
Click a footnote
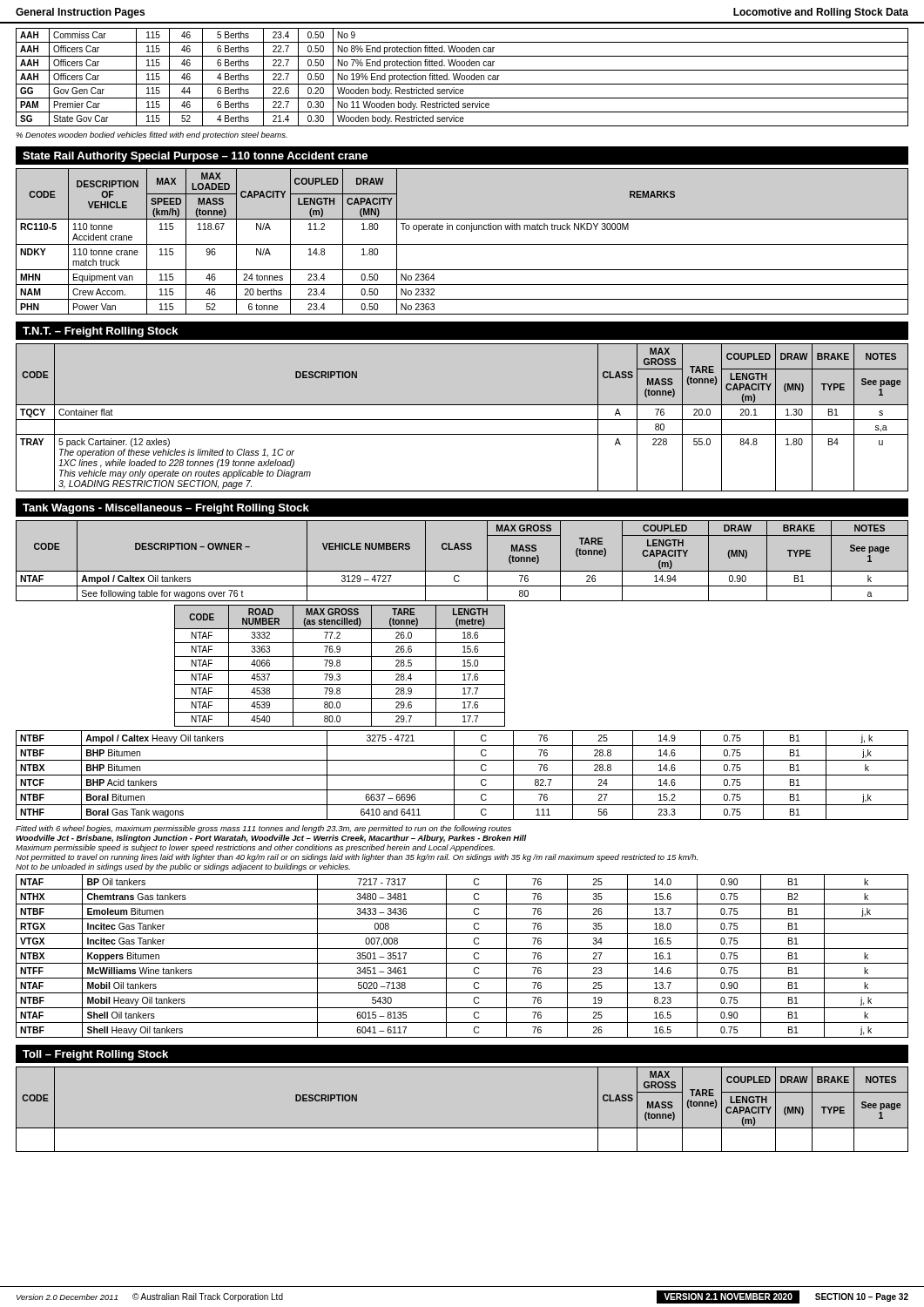point(152,135)
